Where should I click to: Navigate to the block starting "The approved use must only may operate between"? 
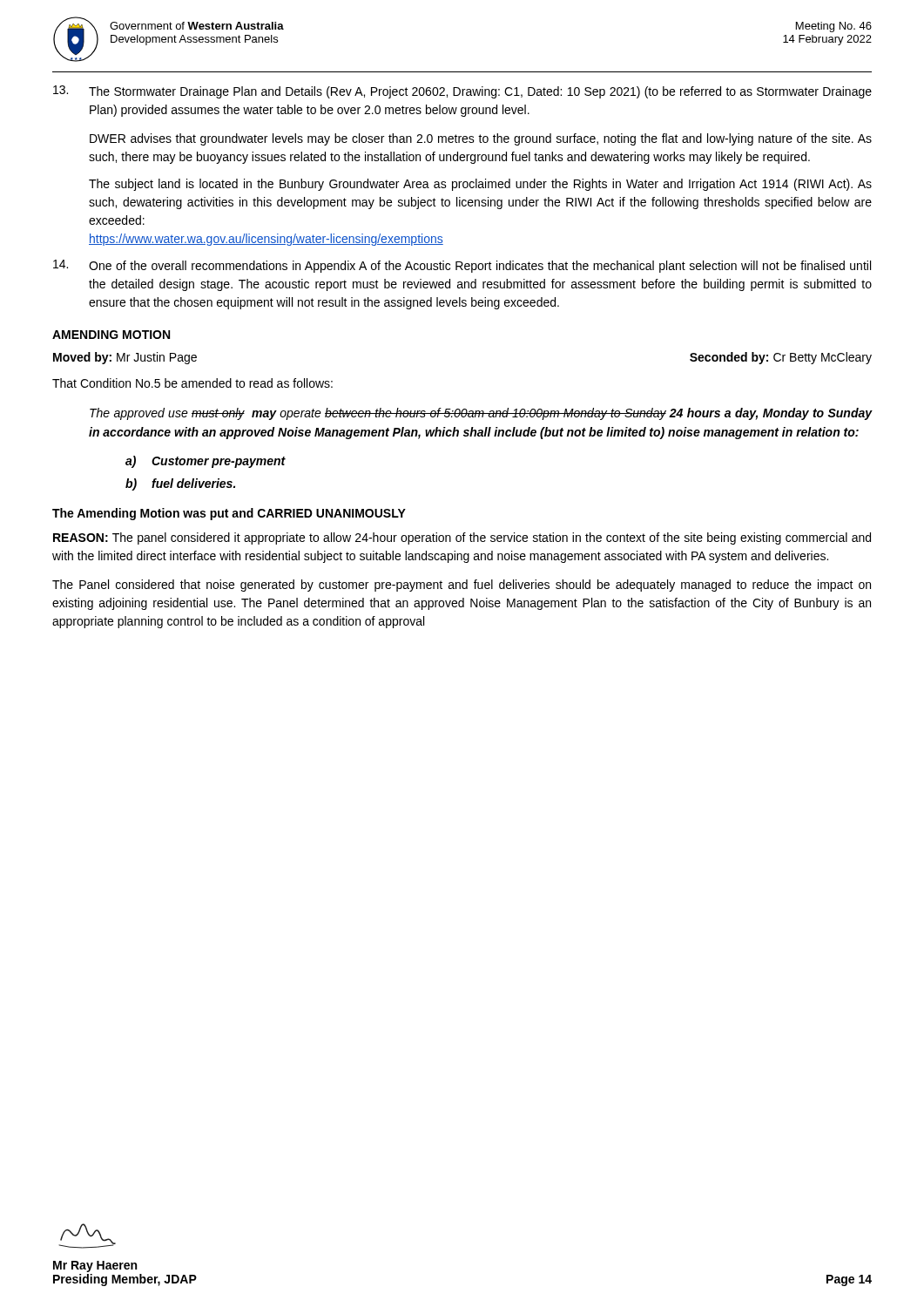point(480,423)
